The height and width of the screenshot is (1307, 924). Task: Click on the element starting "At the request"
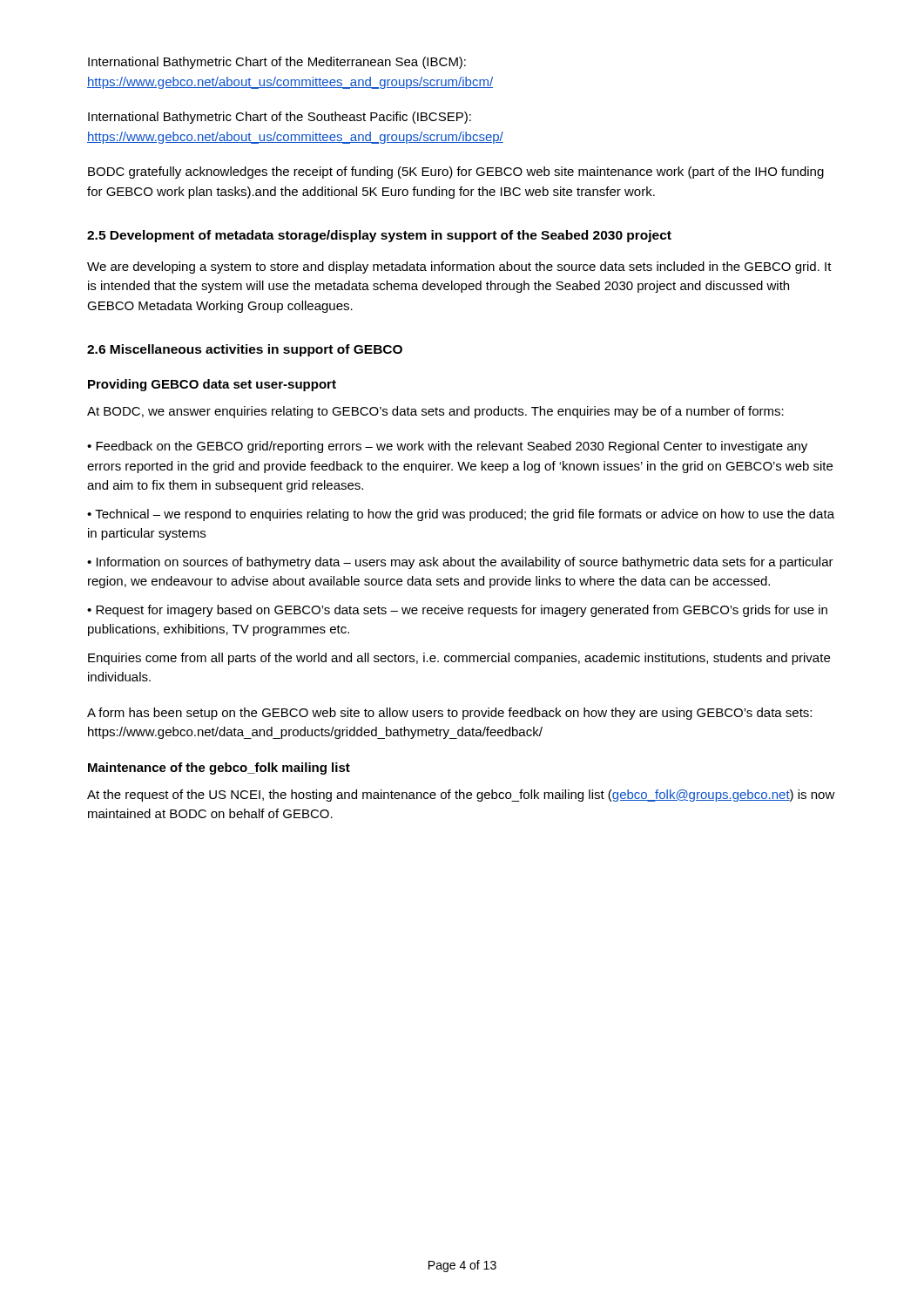[461, 804]
